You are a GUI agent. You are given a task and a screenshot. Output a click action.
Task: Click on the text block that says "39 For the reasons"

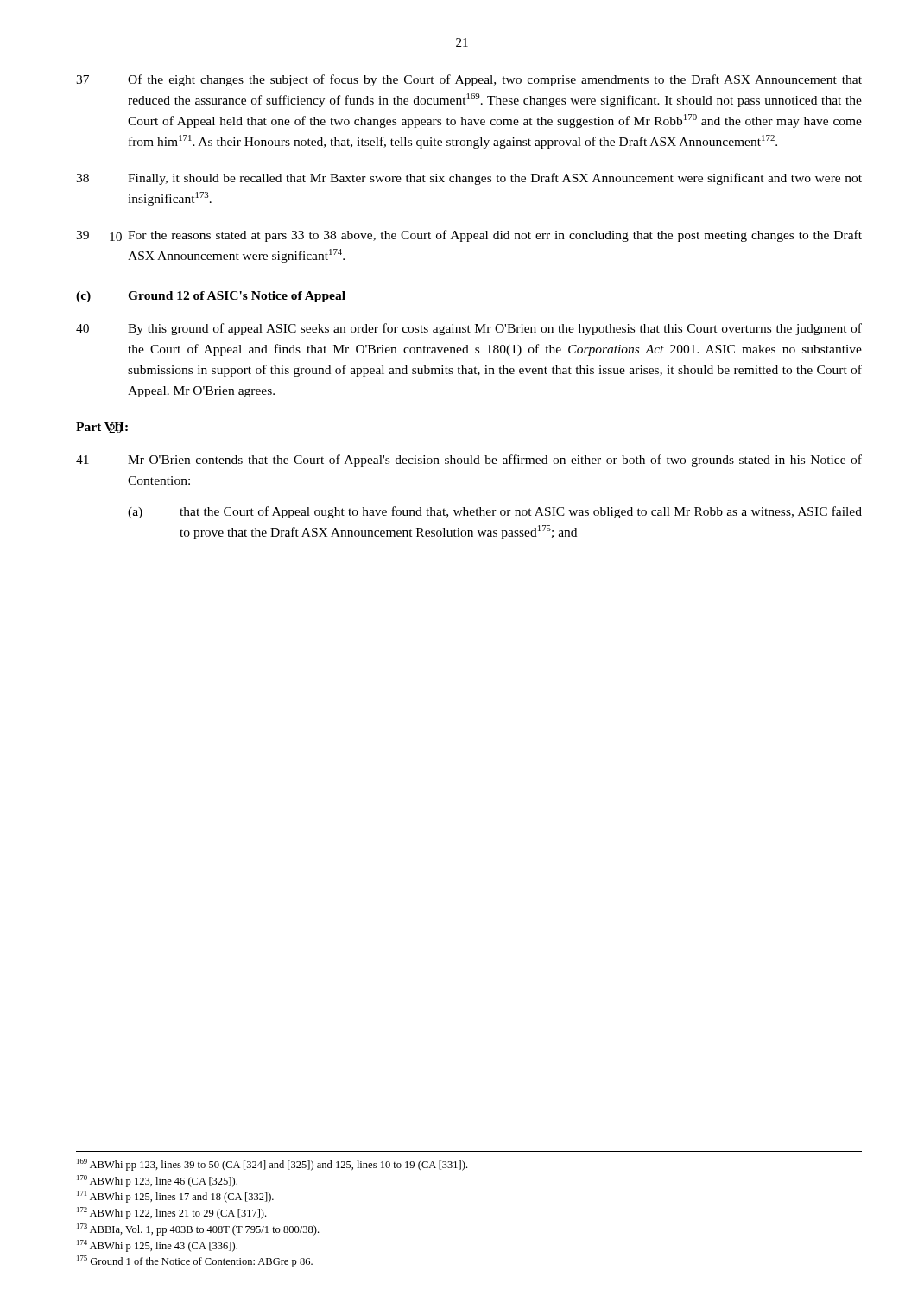coord(469,245)
